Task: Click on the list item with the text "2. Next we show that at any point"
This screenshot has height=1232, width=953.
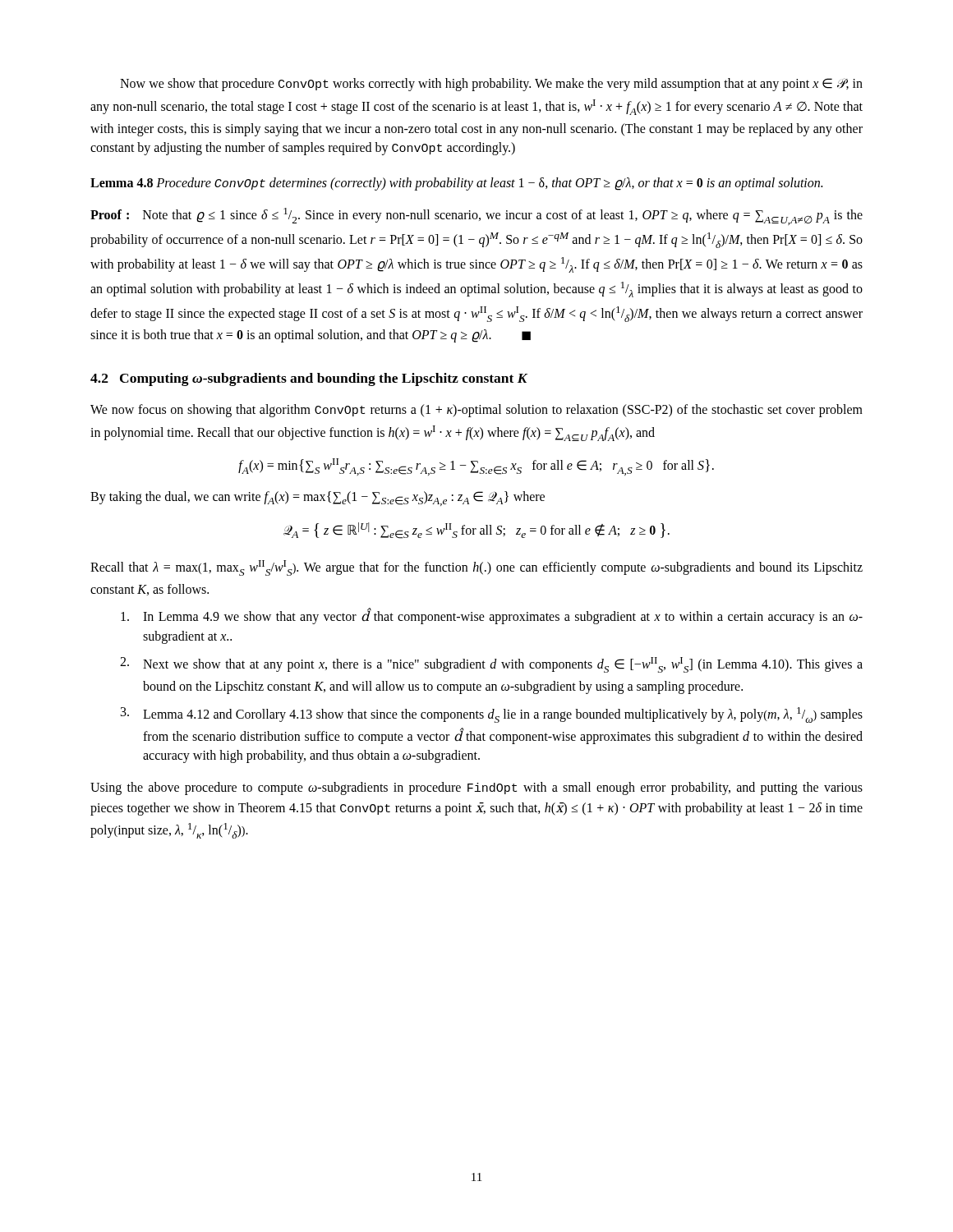Action: pyautogui.click(x=491, y=674)
